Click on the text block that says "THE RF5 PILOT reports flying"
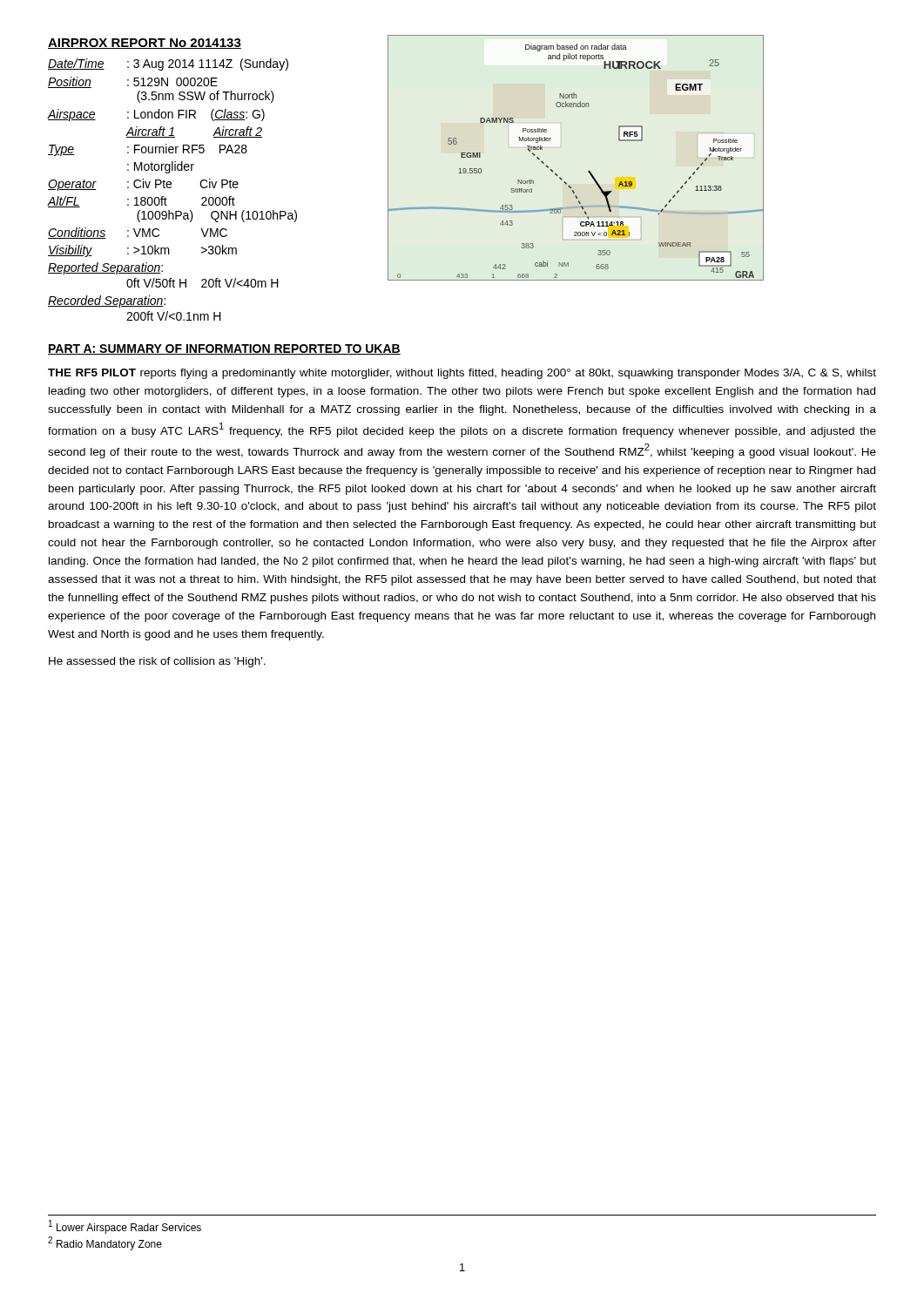 pos(462,503)
